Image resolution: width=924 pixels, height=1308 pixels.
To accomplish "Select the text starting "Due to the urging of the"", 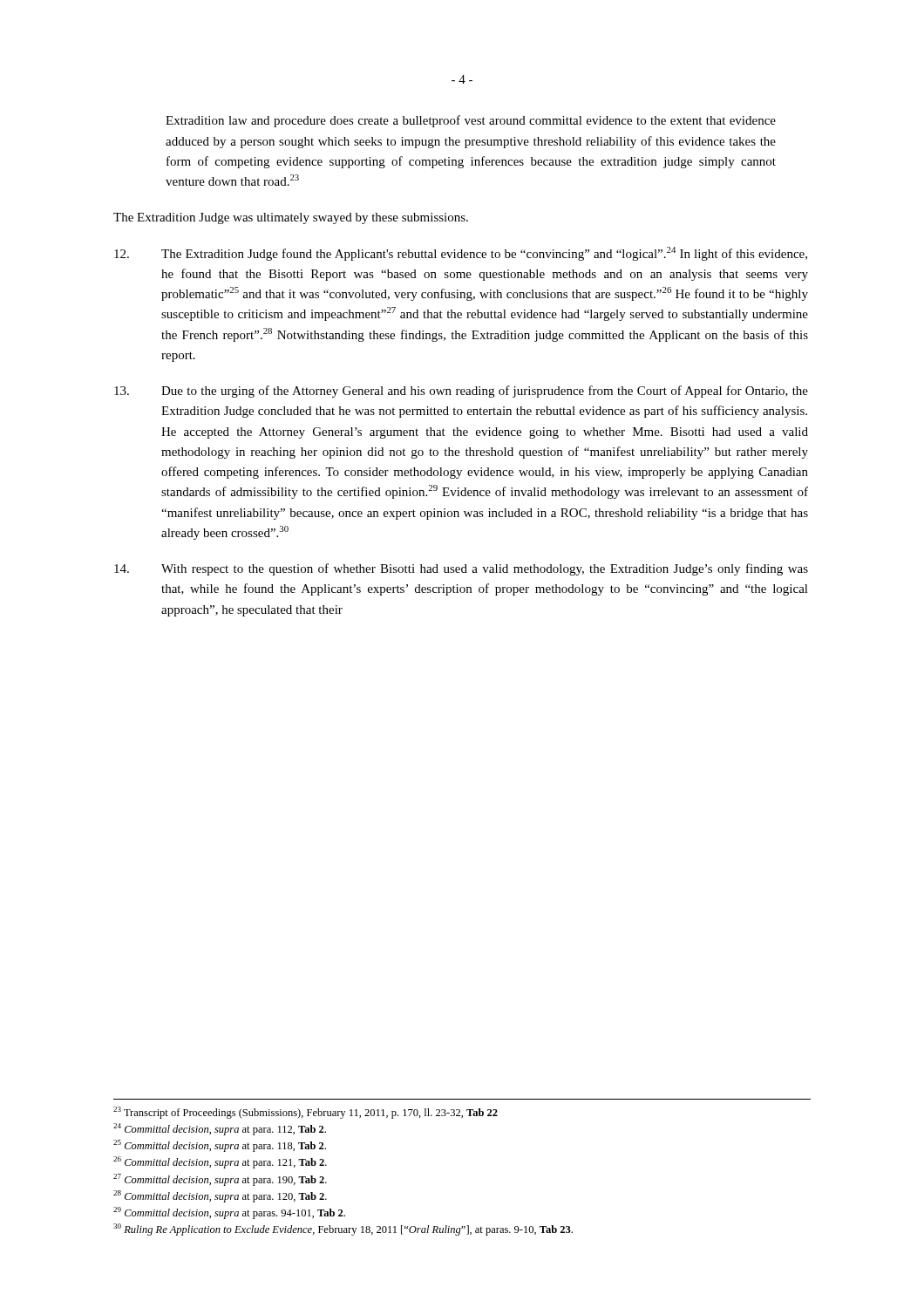I will pyautogui.click(x=461, y=462).
